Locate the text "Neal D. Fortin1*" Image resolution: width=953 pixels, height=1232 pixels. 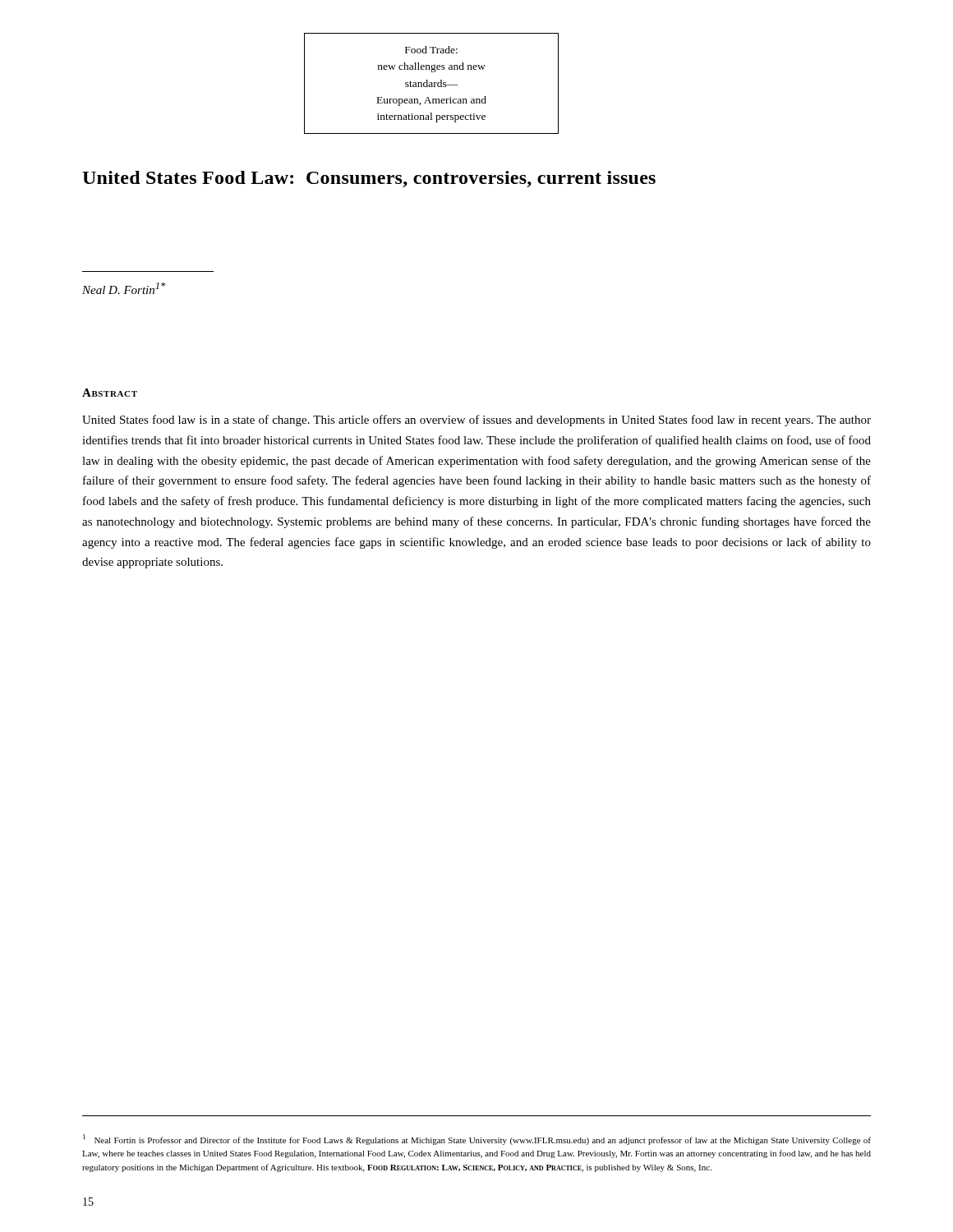148,284
